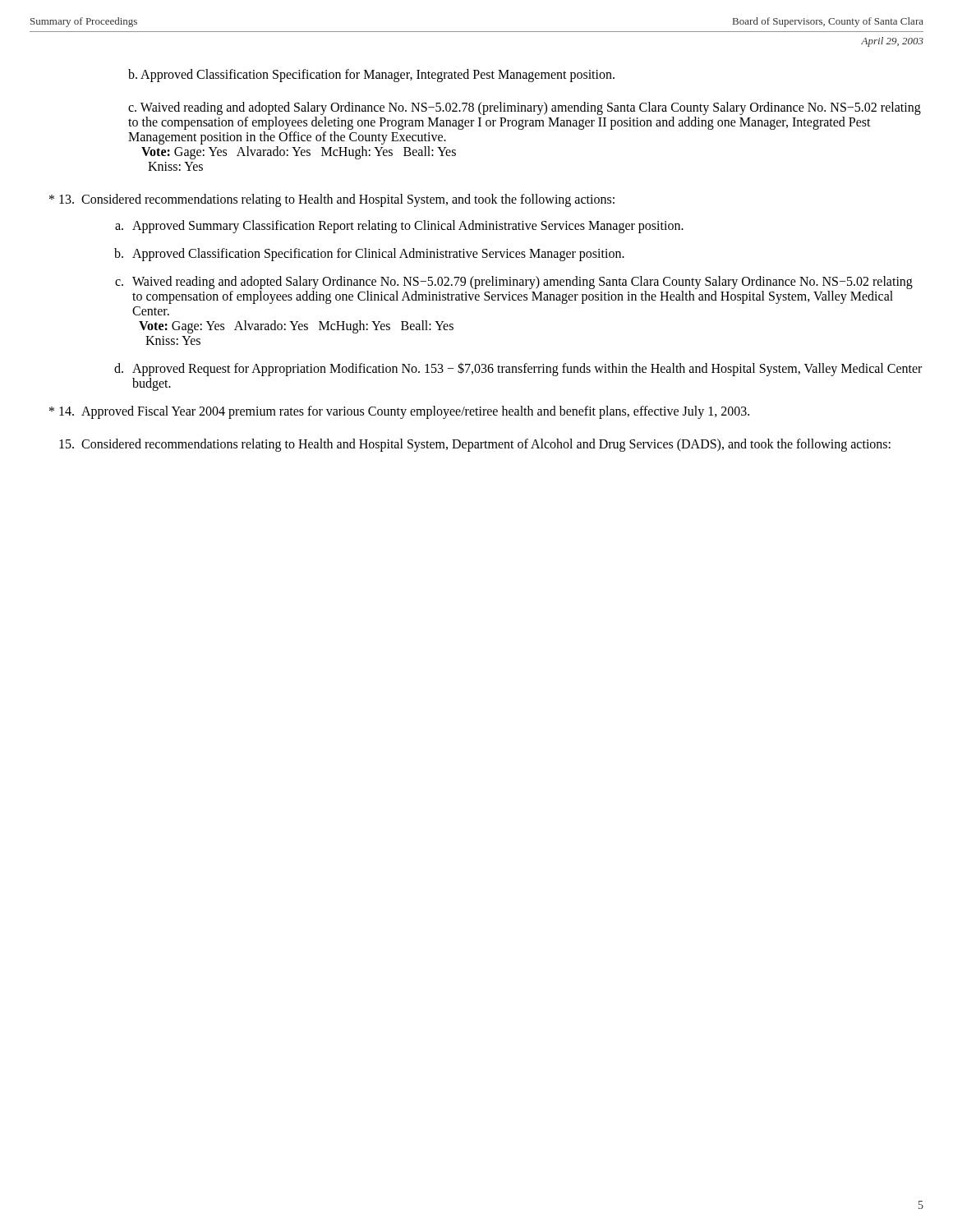Locate the block of text that opens with "14. Approved Fiscal Year 2004"
The width and height of the screenshot is (953, 1232).
coord(476,411)
